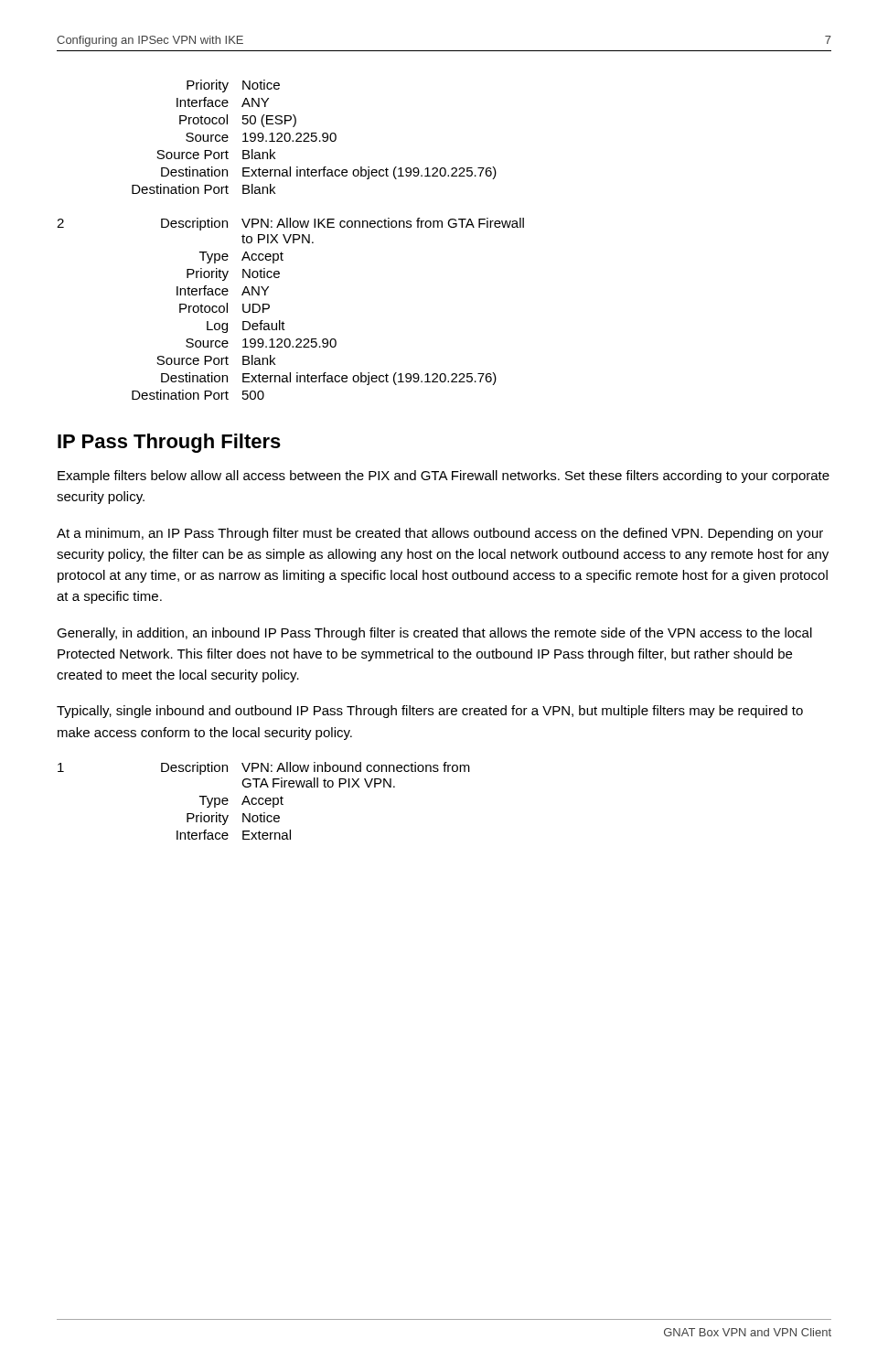The image size is (888, 1372).
Task: Select the element starting "Generally, in addition, an inbound IP"
Action: [435, 653]
